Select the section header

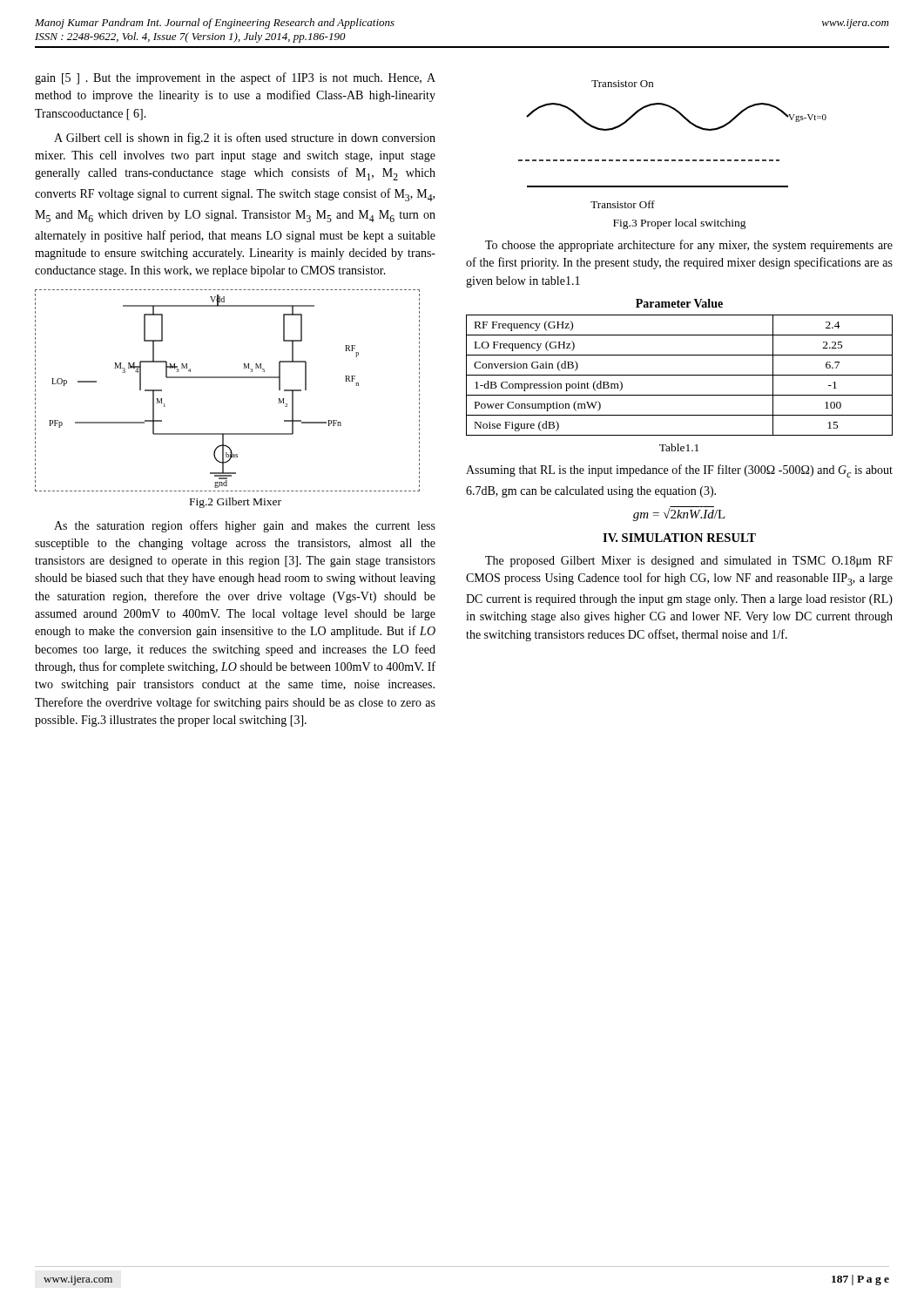click(679, 538)
